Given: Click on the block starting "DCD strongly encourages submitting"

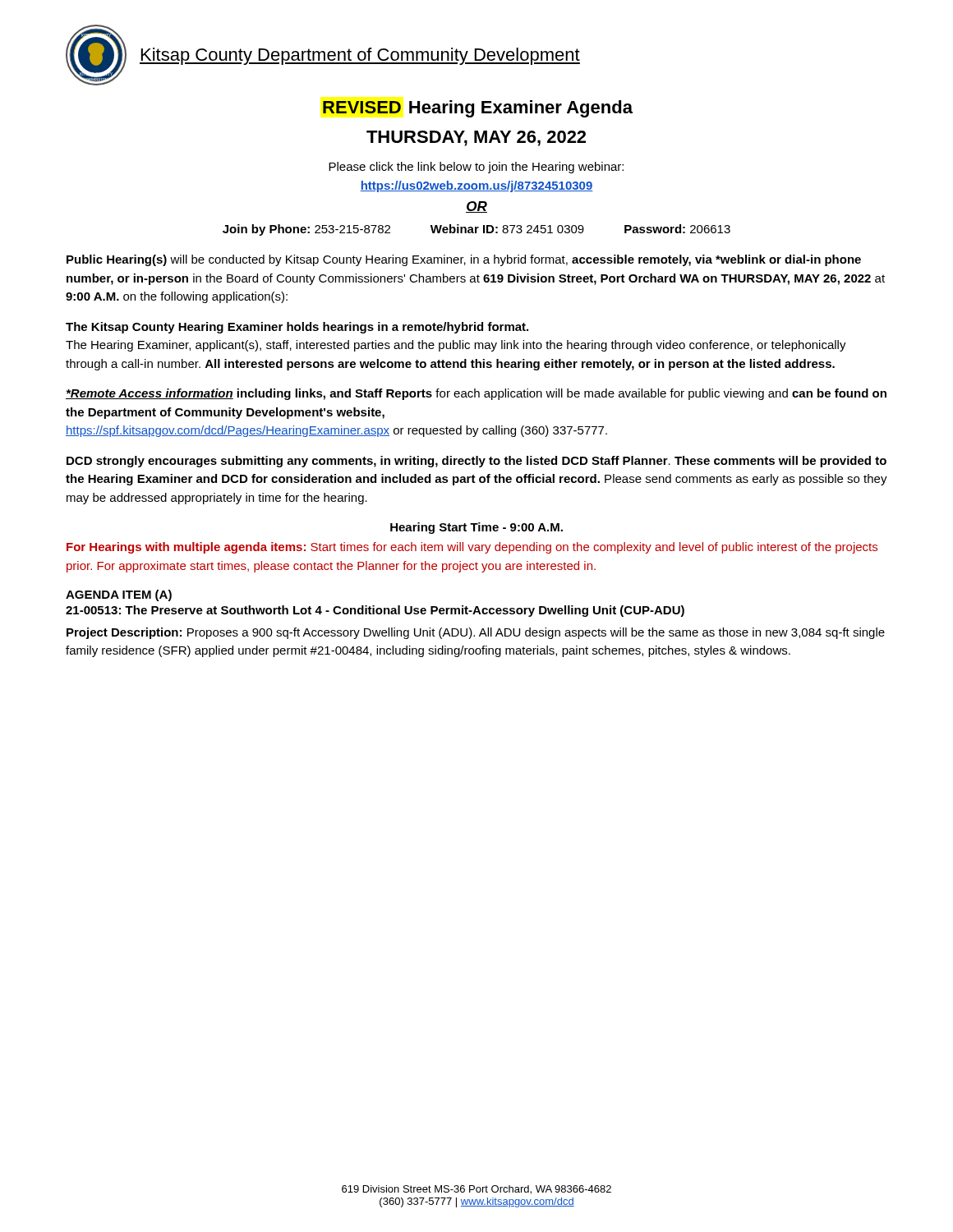Looking at the screenshot, I should (476, 478).
